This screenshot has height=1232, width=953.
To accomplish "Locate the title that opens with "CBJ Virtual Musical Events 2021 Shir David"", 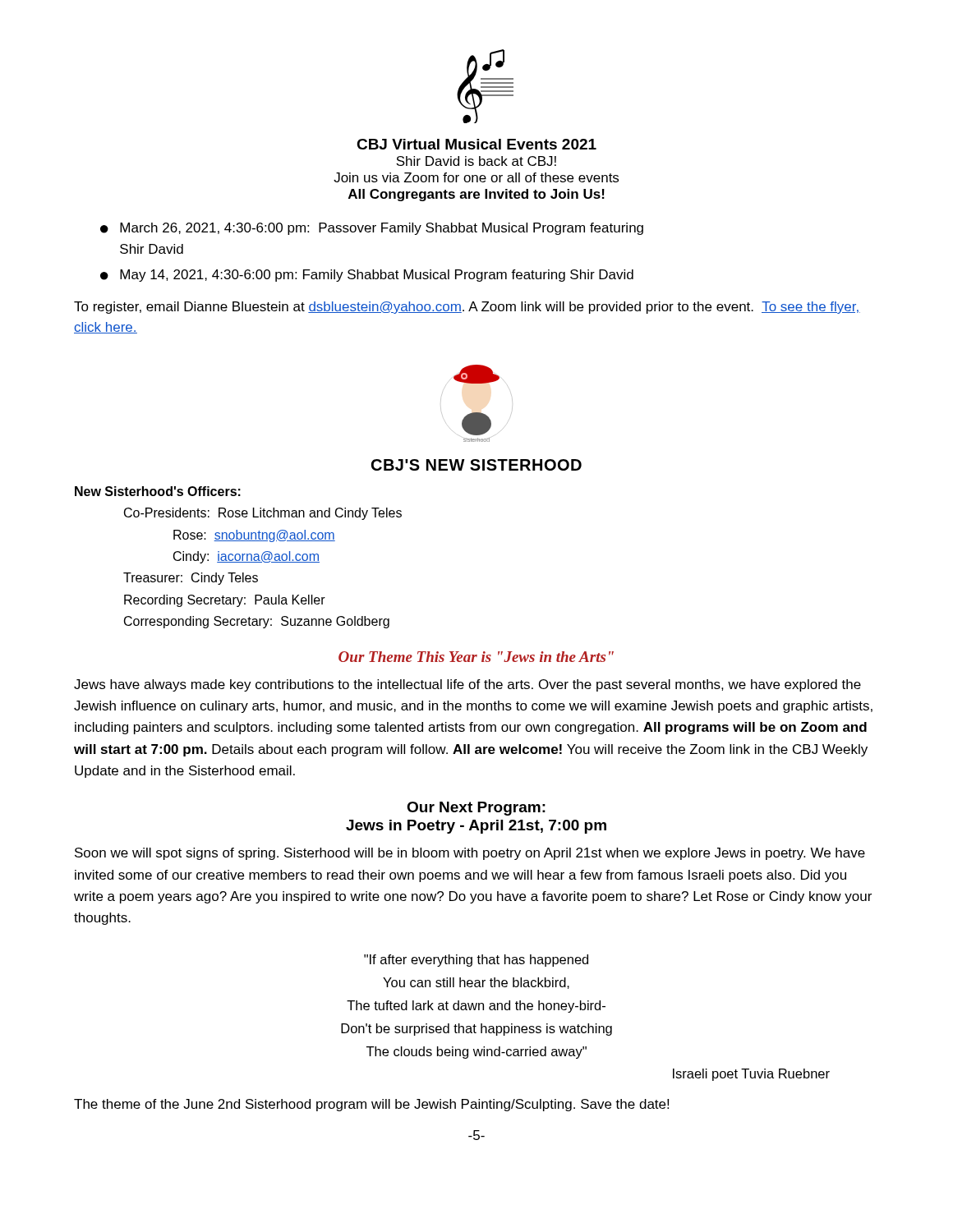I will click(476, 169).
